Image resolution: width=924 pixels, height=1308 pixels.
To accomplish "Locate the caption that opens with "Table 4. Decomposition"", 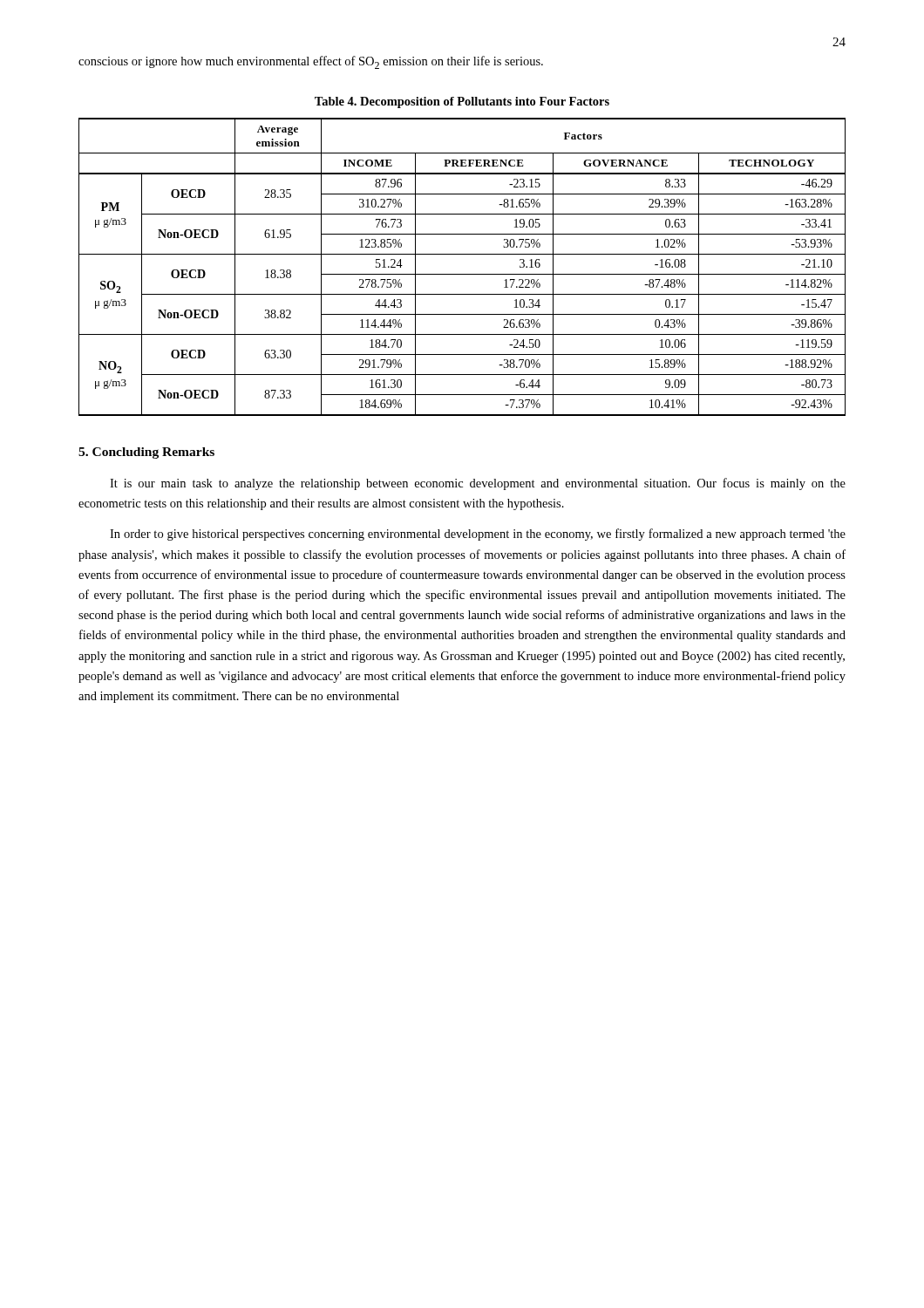I will (462, 101).
